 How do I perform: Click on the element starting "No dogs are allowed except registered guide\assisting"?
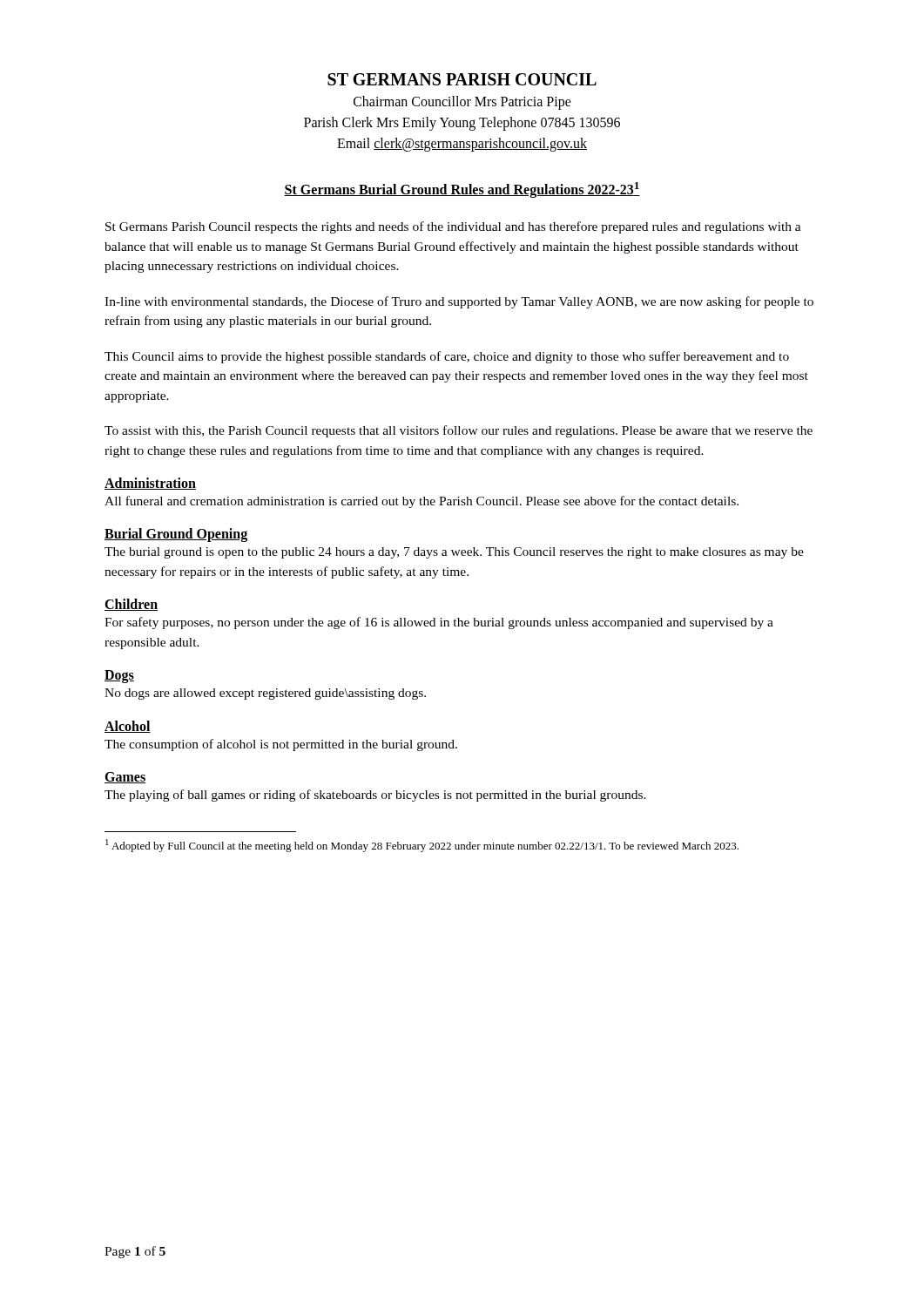click(x=266, y=693)
